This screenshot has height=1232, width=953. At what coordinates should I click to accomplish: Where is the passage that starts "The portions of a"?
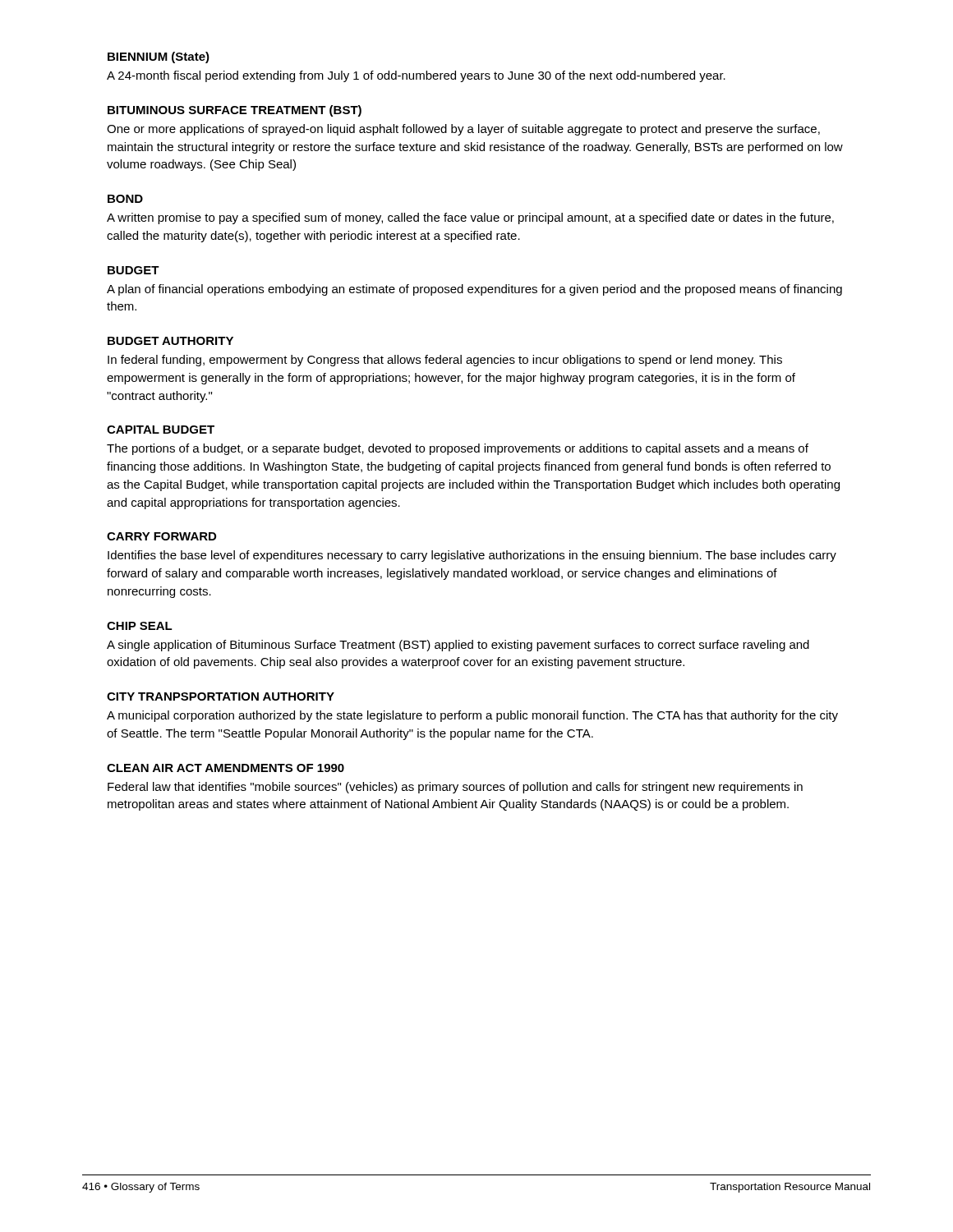coord(476,475)
